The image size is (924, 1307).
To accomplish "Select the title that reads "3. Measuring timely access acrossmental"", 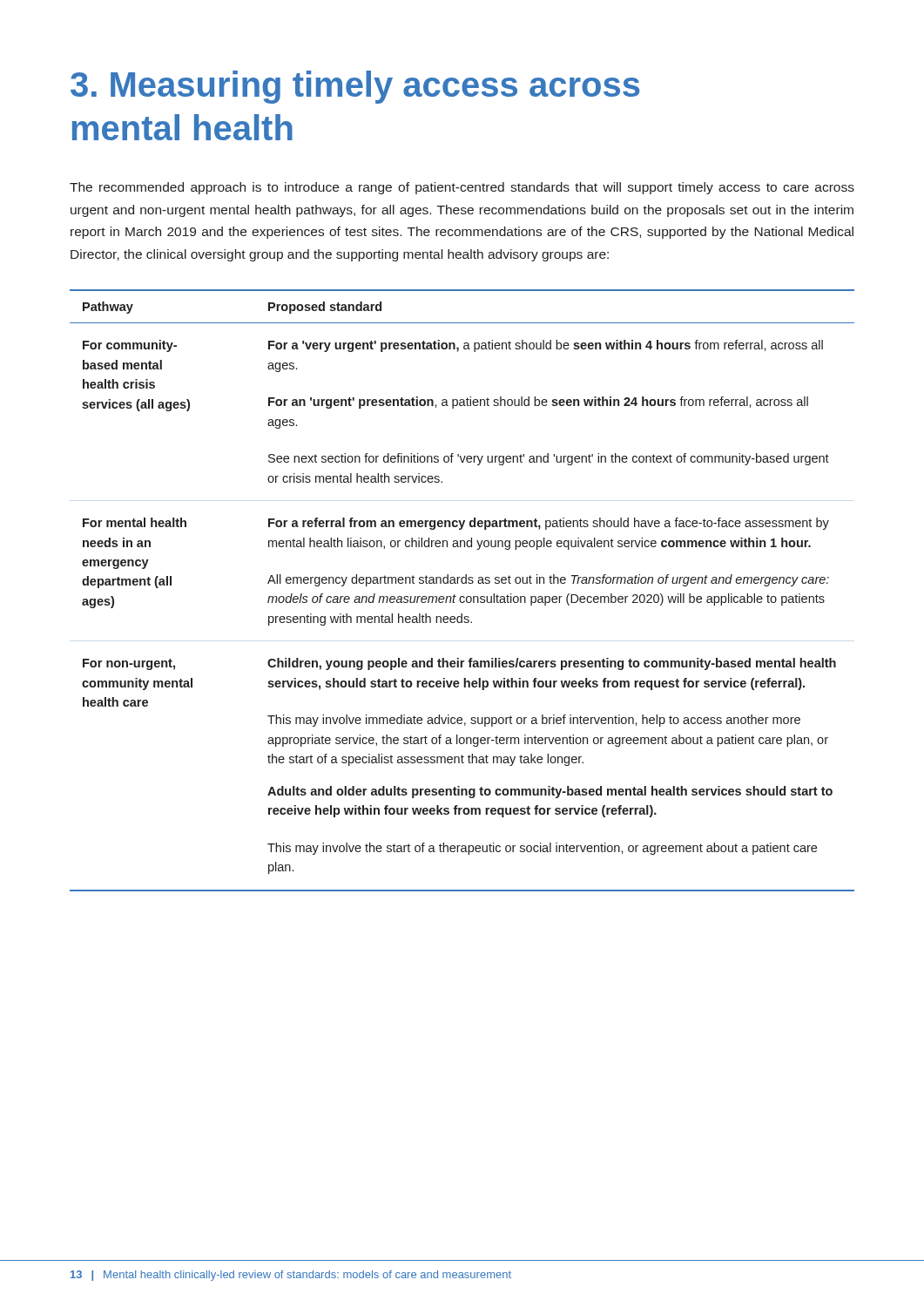I will coord(462,106).
